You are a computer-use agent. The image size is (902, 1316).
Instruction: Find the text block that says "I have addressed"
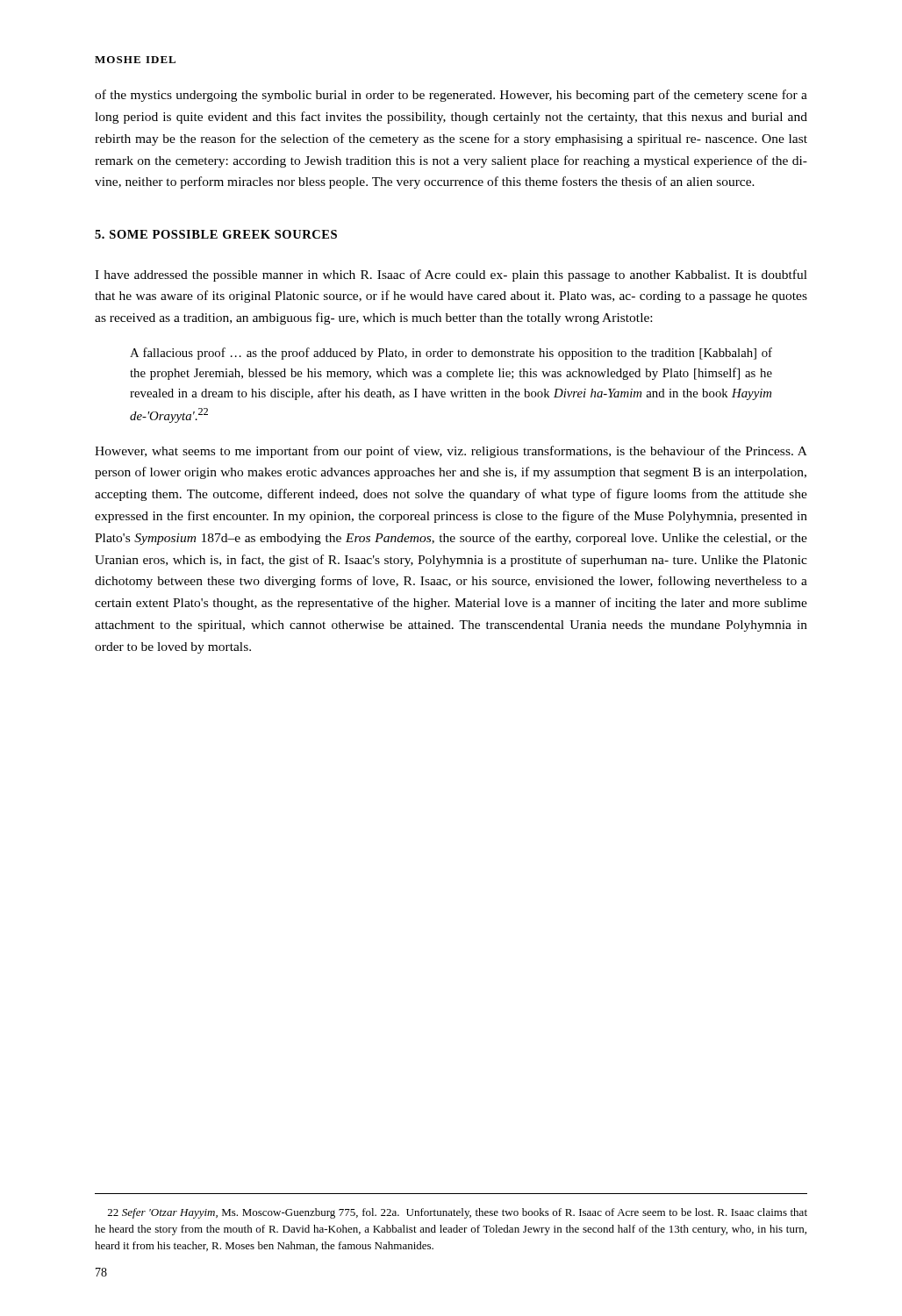(451, 296)
